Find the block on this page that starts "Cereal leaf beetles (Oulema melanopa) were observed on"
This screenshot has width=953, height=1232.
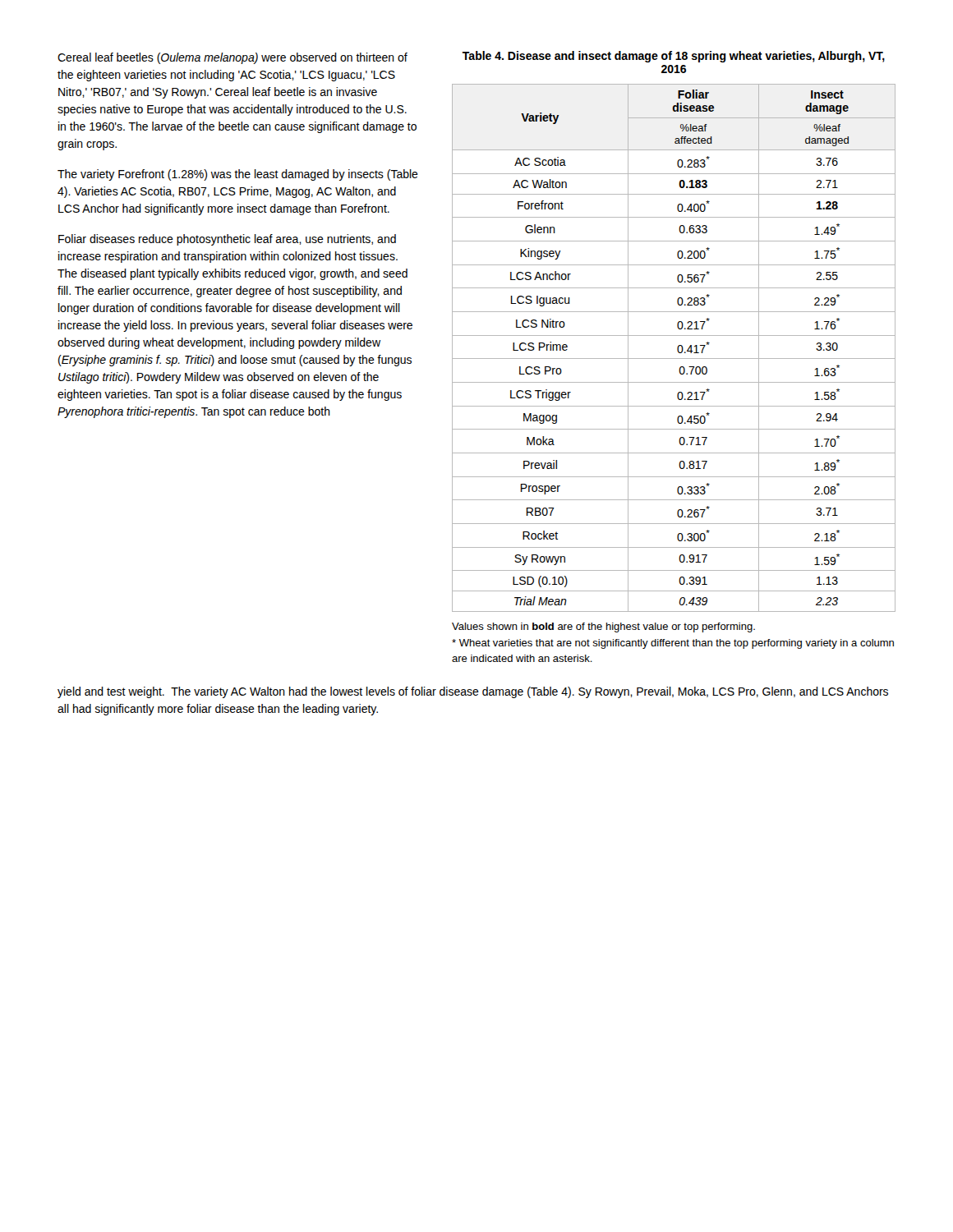[238, 101]
